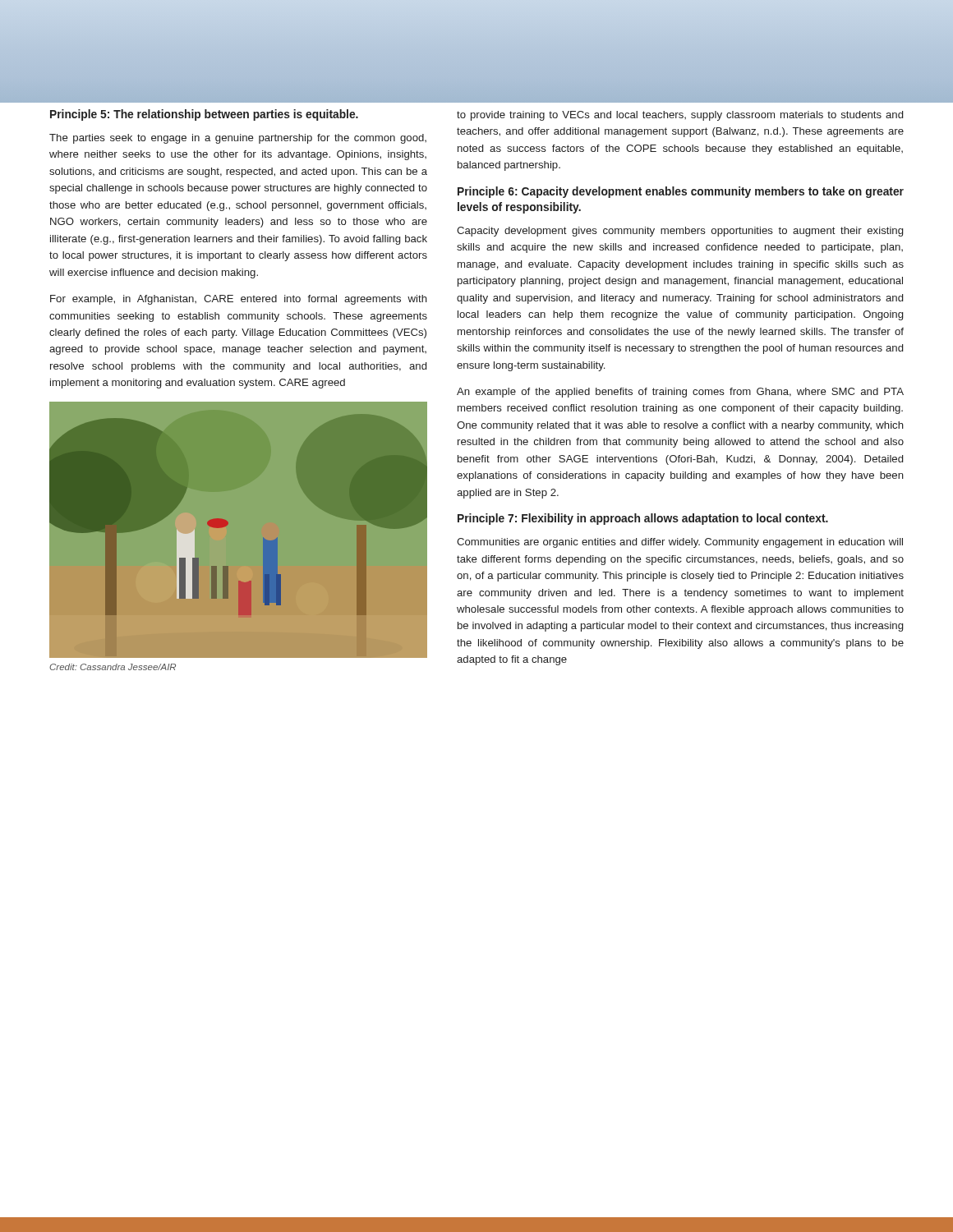Click the passage that begins "Communities are organic entities"

coord(680,601)
